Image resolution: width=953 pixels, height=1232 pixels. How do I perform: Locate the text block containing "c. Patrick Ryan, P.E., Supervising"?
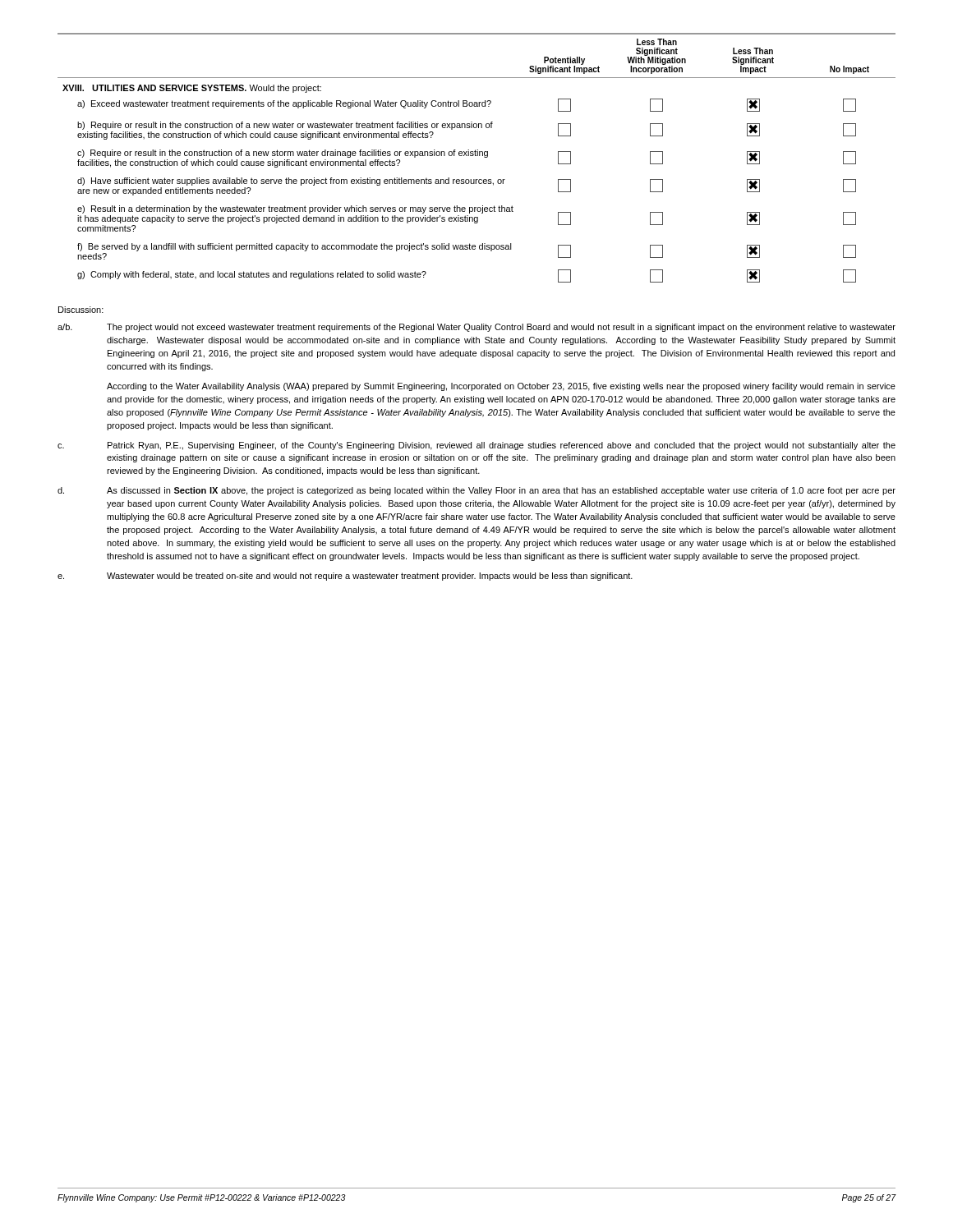[476, 459]
